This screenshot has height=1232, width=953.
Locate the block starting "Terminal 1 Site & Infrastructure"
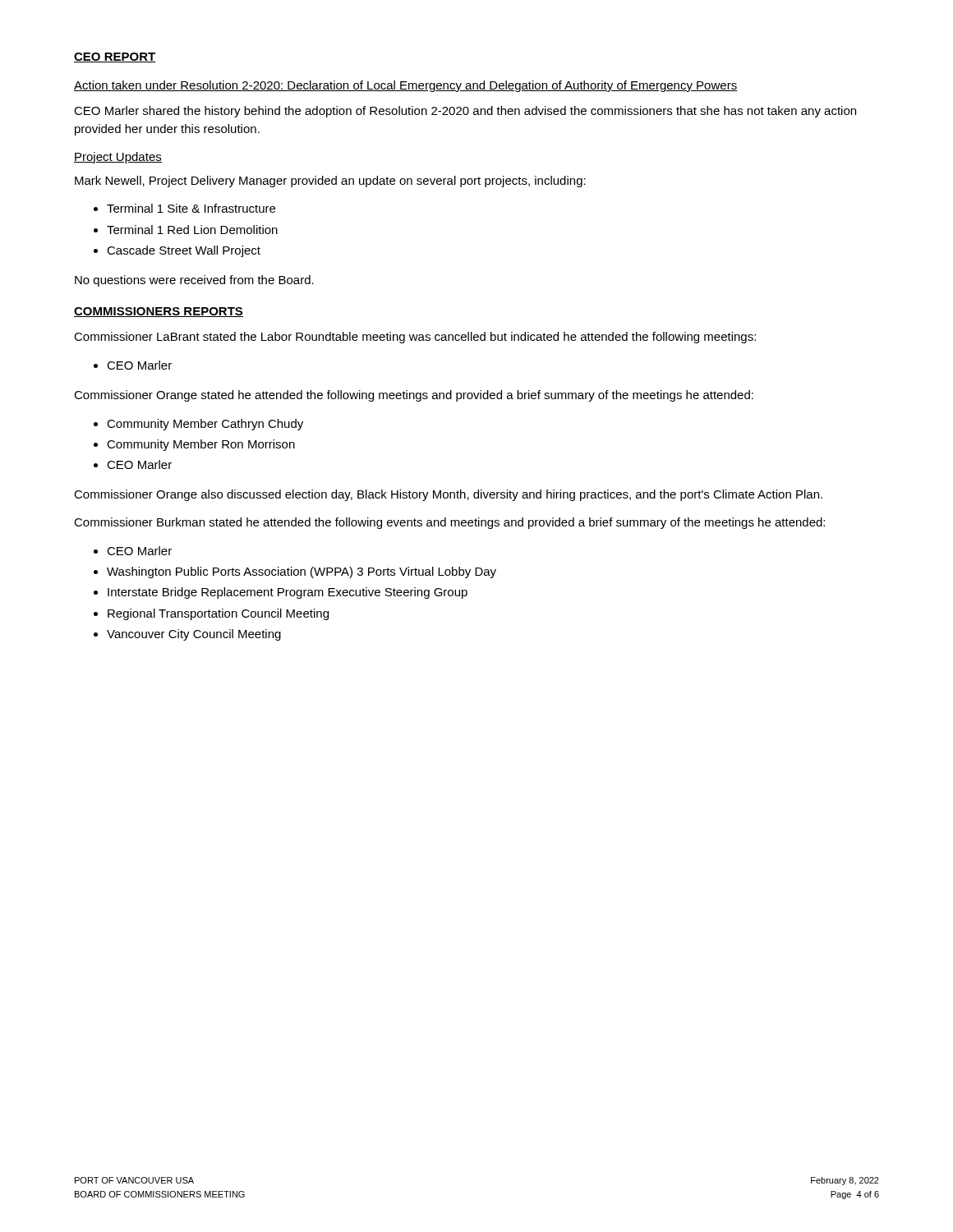[x=191, y=208]
